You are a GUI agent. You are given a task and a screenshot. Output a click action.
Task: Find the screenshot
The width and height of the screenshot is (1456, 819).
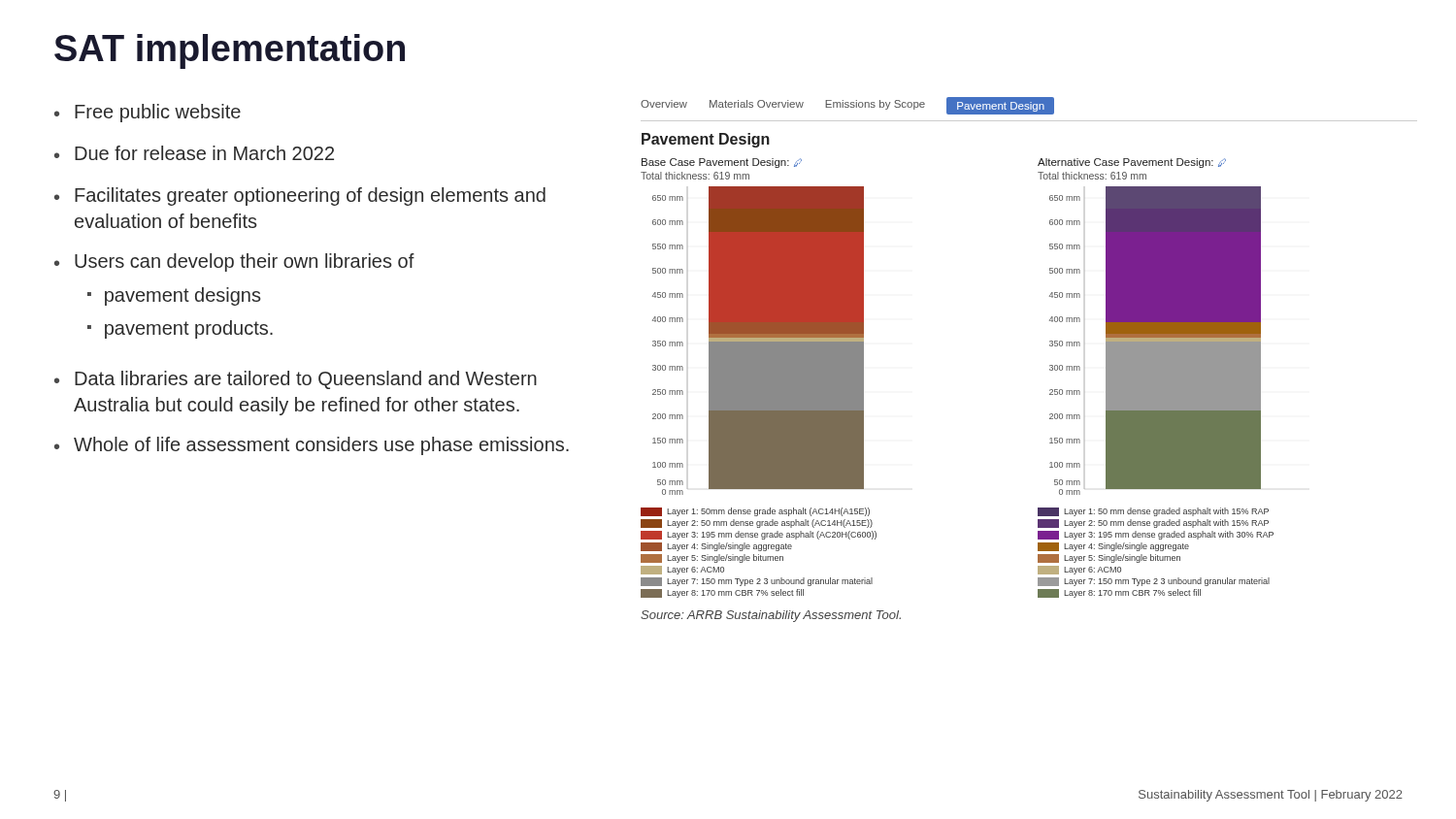point(1029,348)
